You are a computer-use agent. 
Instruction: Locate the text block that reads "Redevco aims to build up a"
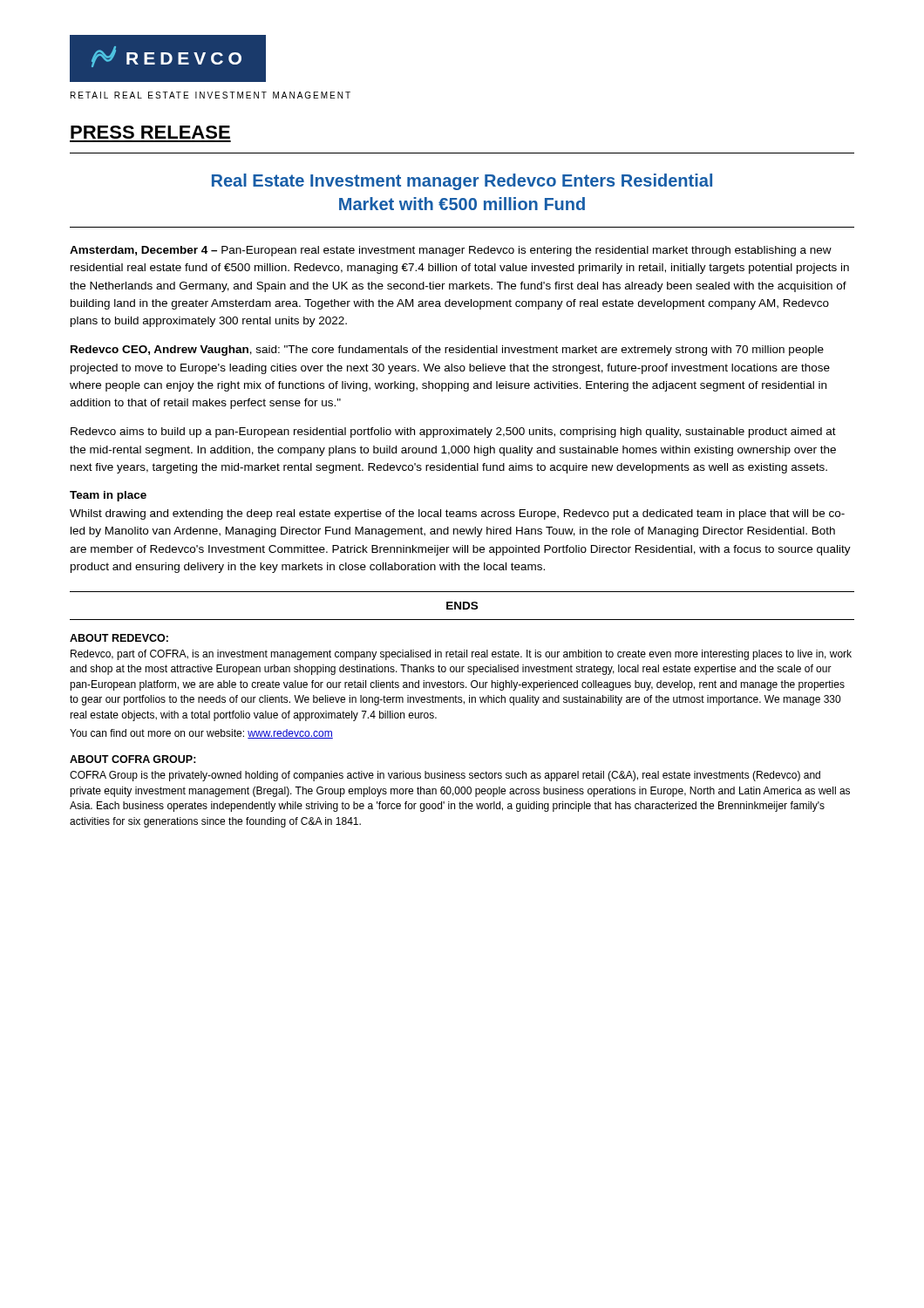[453, 449]
